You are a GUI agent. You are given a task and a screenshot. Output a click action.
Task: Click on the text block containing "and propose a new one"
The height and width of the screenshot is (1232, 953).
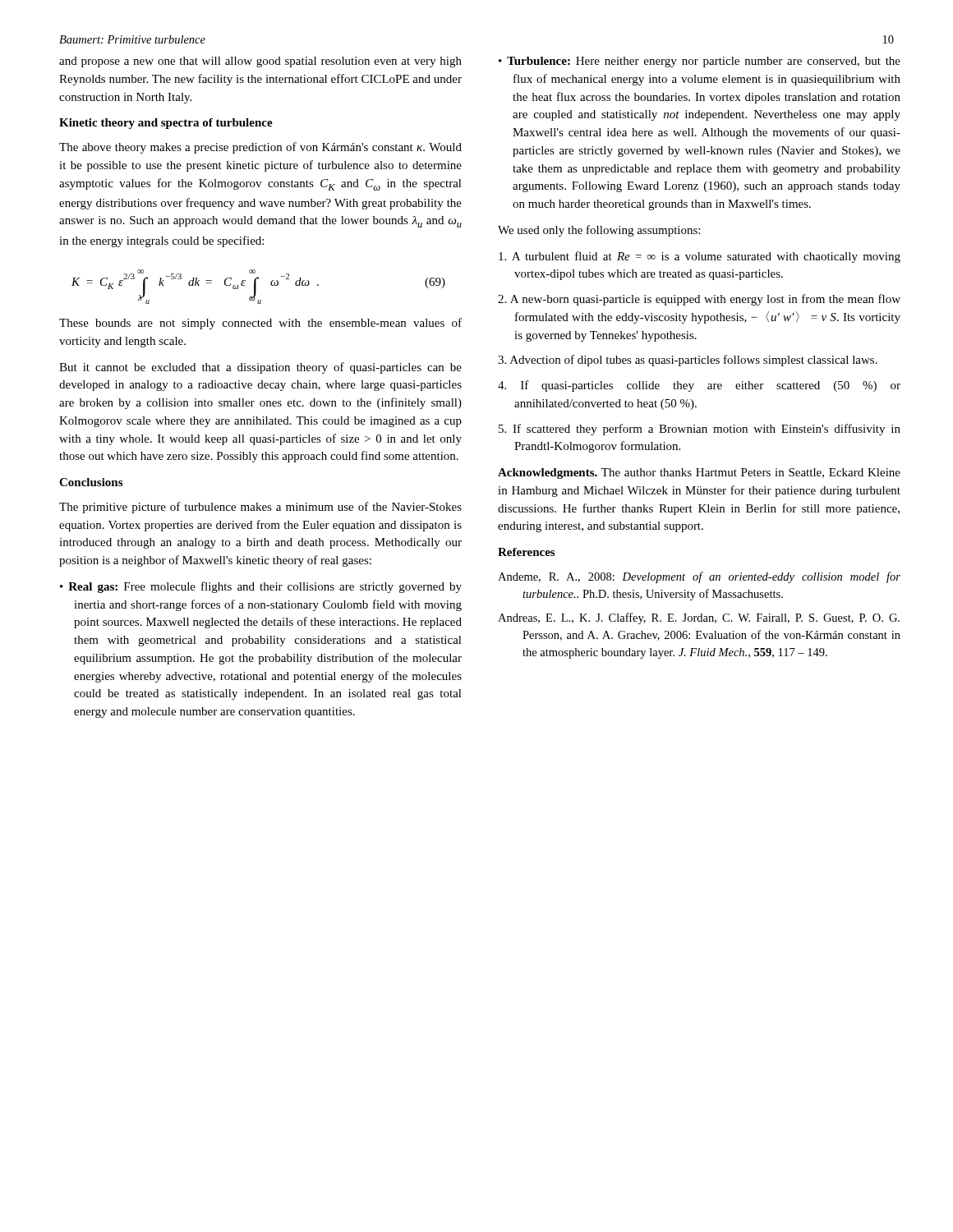(260, 79)
